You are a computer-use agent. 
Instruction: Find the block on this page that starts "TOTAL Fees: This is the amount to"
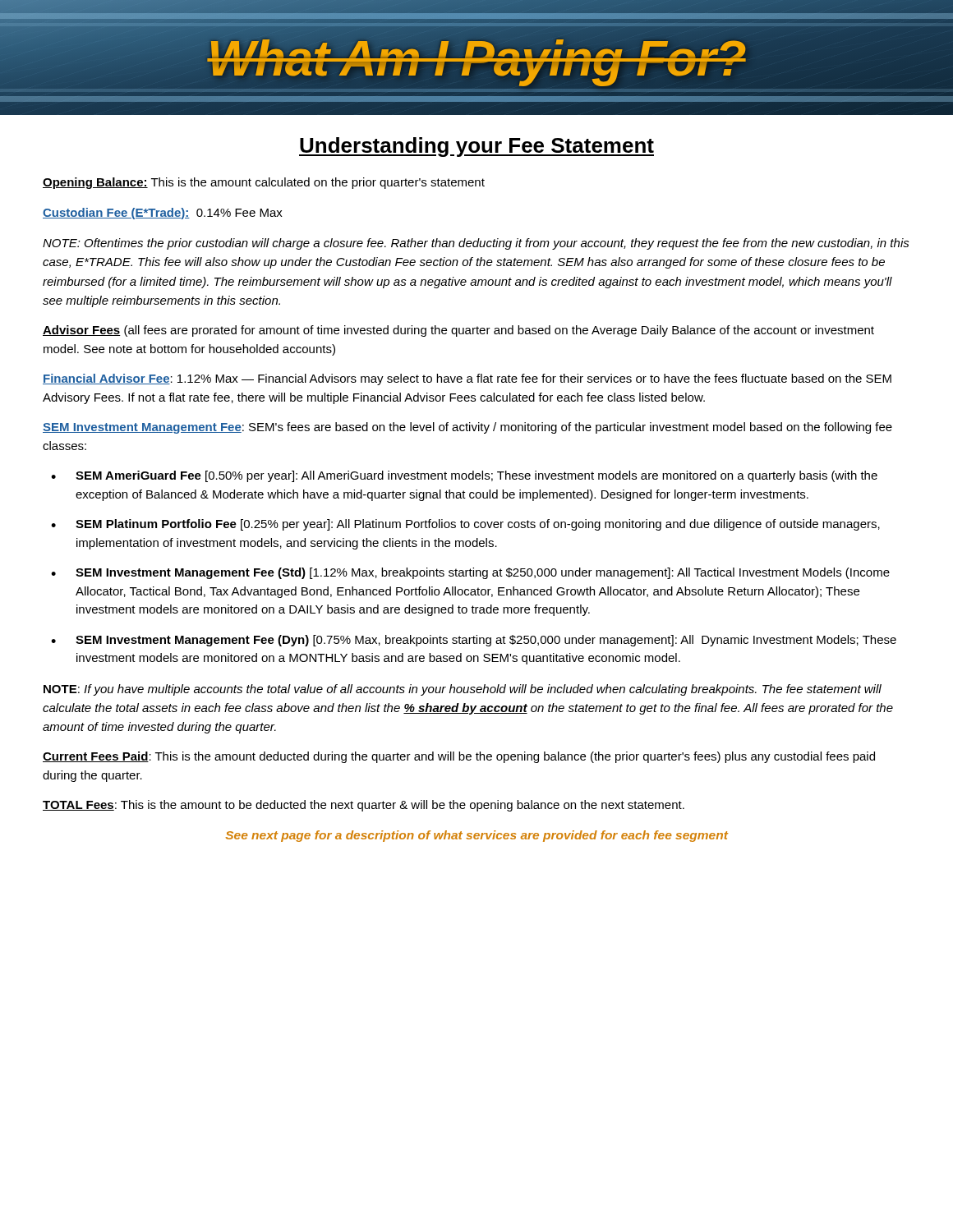point(364,805)
